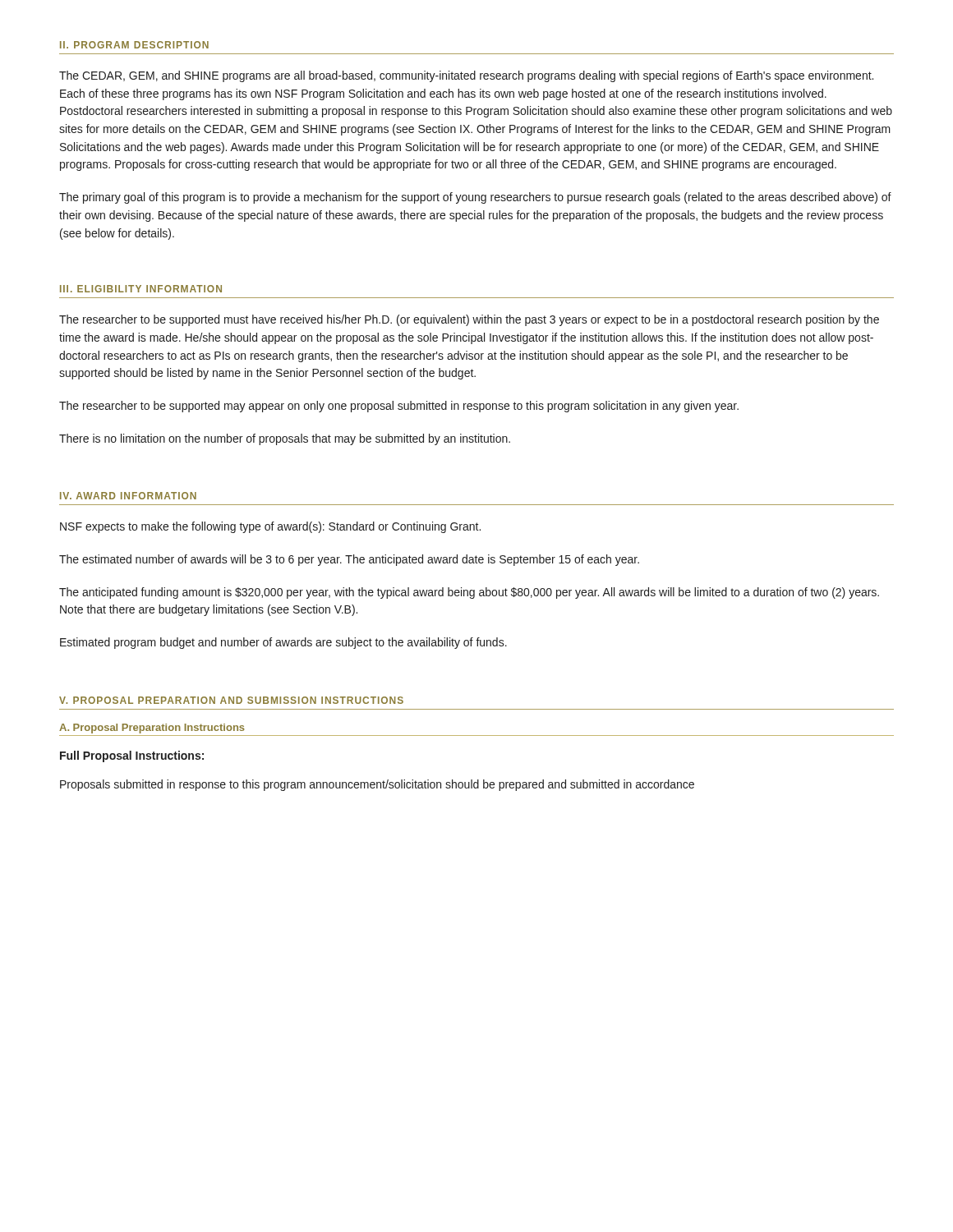Click the passage that begins "The primary goal of"

coord(475,215)
